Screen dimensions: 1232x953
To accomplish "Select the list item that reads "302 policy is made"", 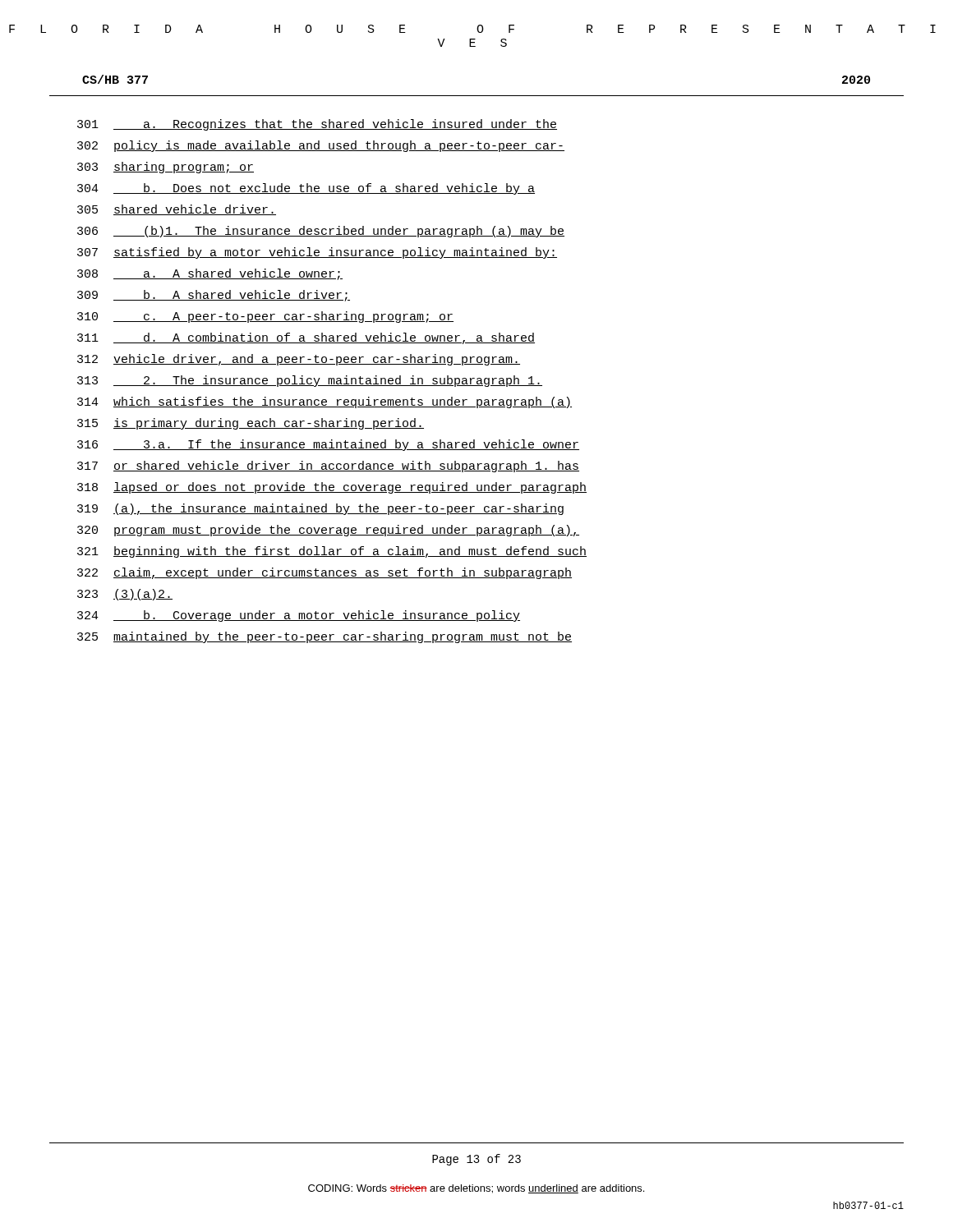I will 476,147.
